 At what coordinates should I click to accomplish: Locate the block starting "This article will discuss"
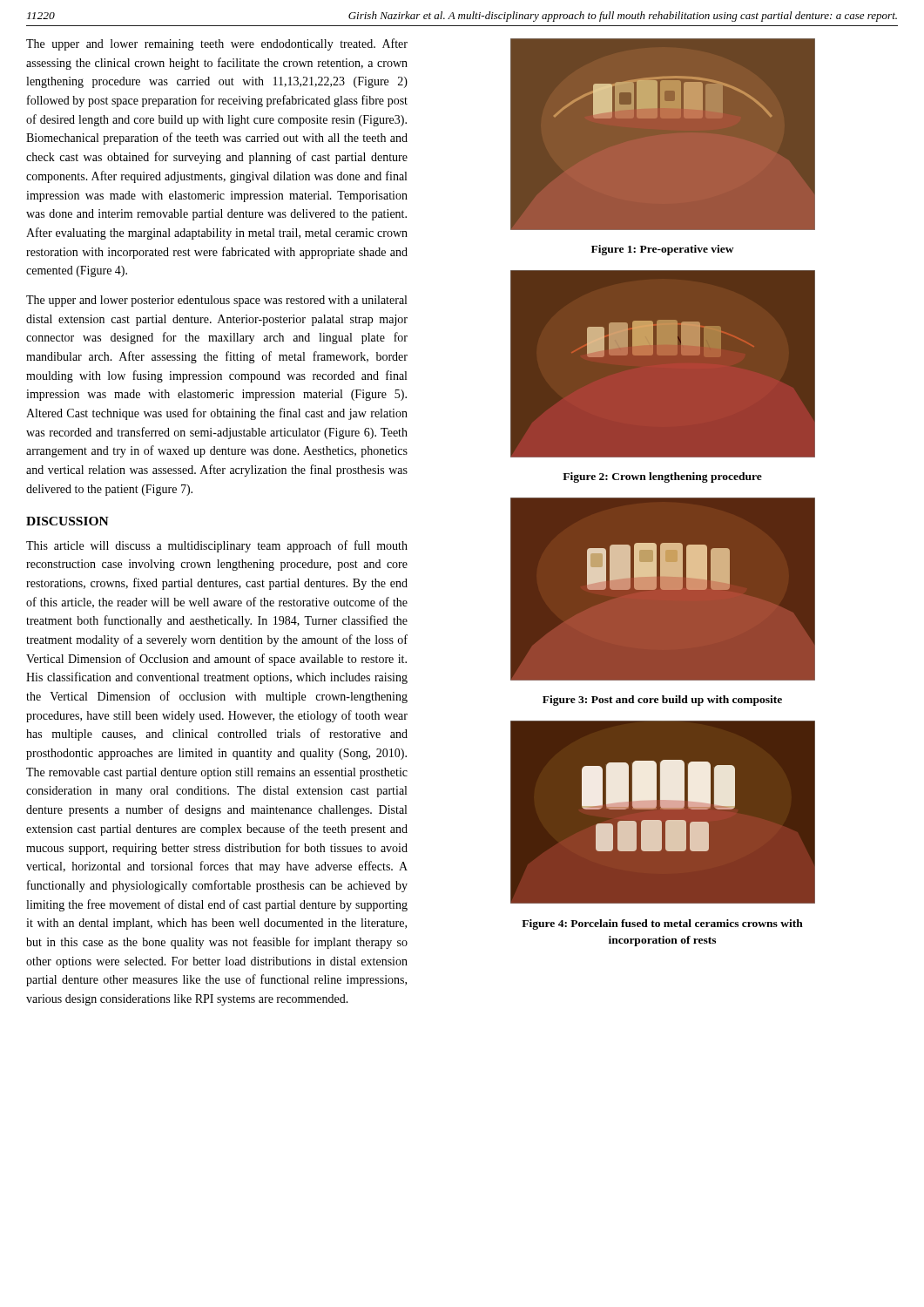click(x=217, y=772)
